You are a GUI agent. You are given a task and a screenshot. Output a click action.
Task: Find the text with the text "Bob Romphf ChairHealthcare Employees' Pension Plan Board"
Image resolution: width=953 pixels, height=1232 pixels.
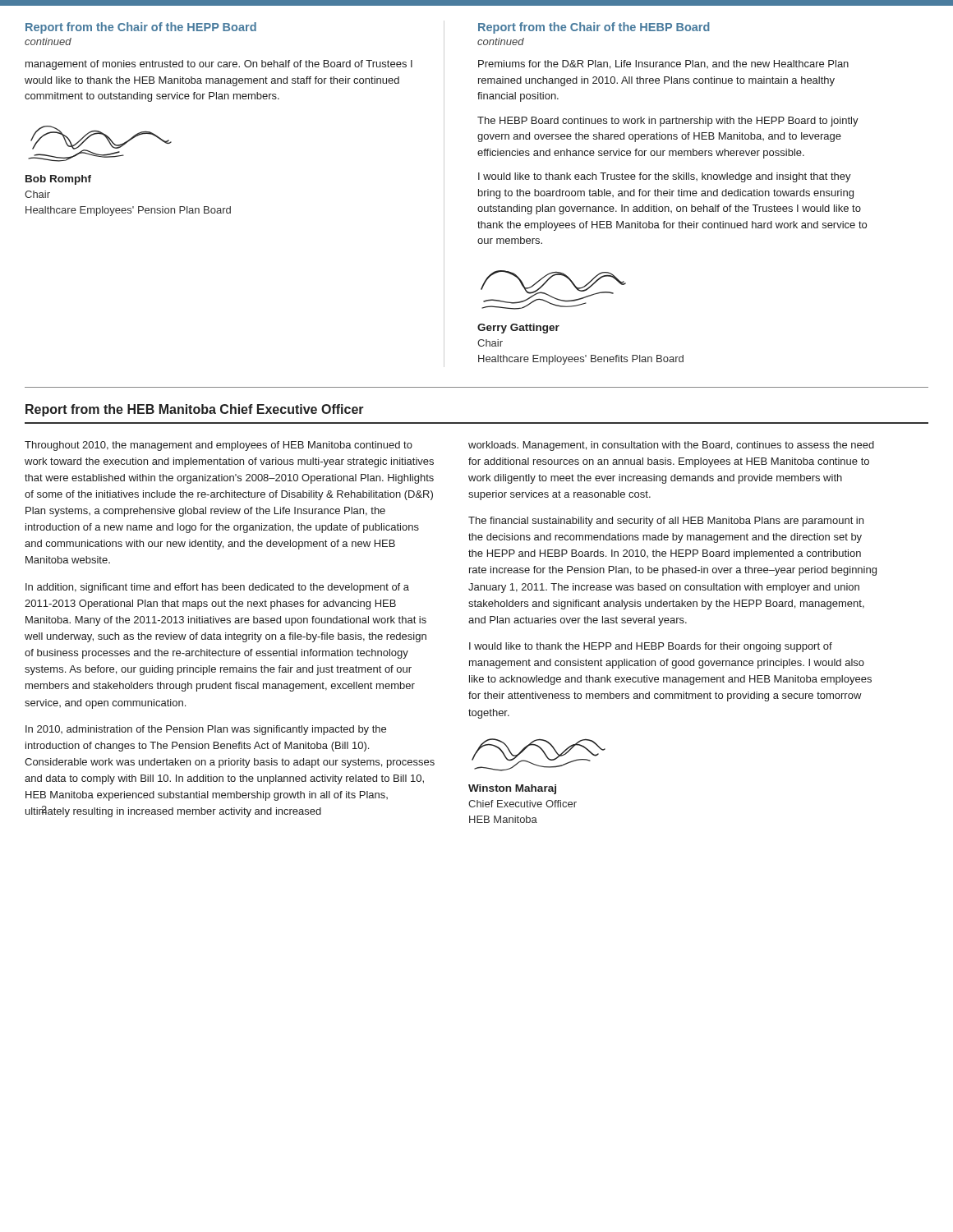pyautogui.click(x=58, y=180)
